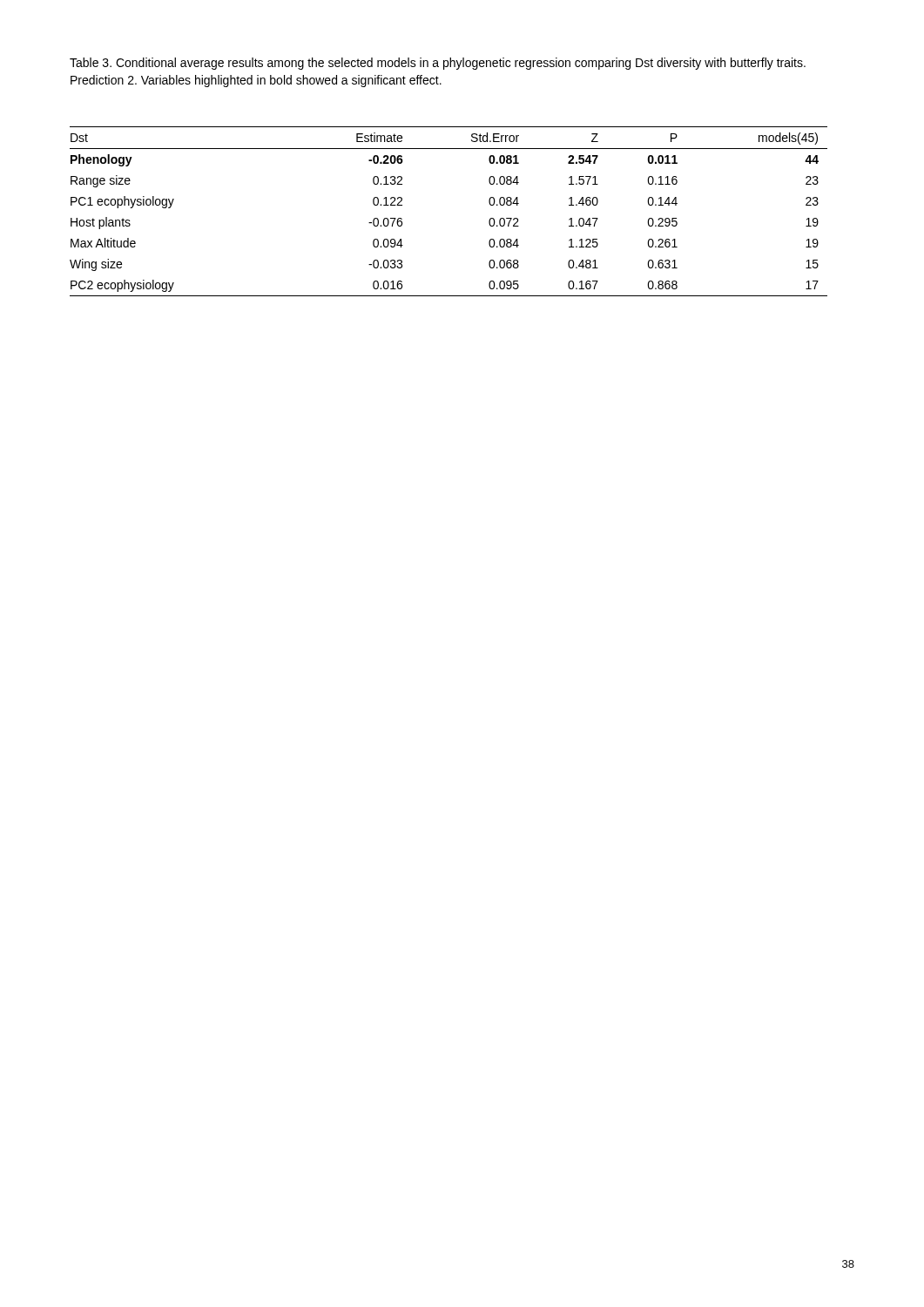Select the element starting "Table 3. Conditional average results"

click(438, 72)
